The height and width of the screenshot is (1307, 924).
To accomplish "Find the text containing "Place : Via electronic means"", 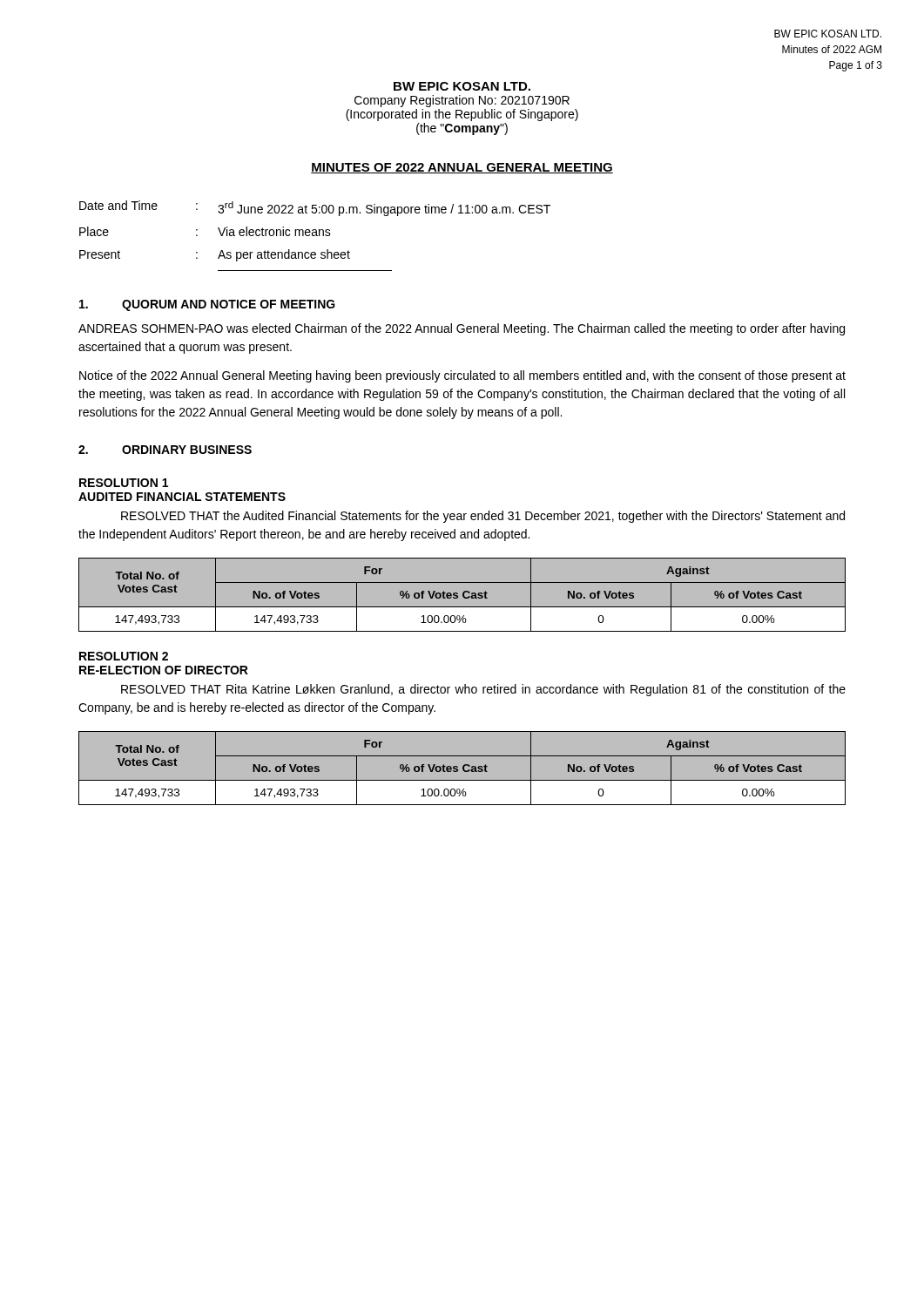I will tap(94, 231).
